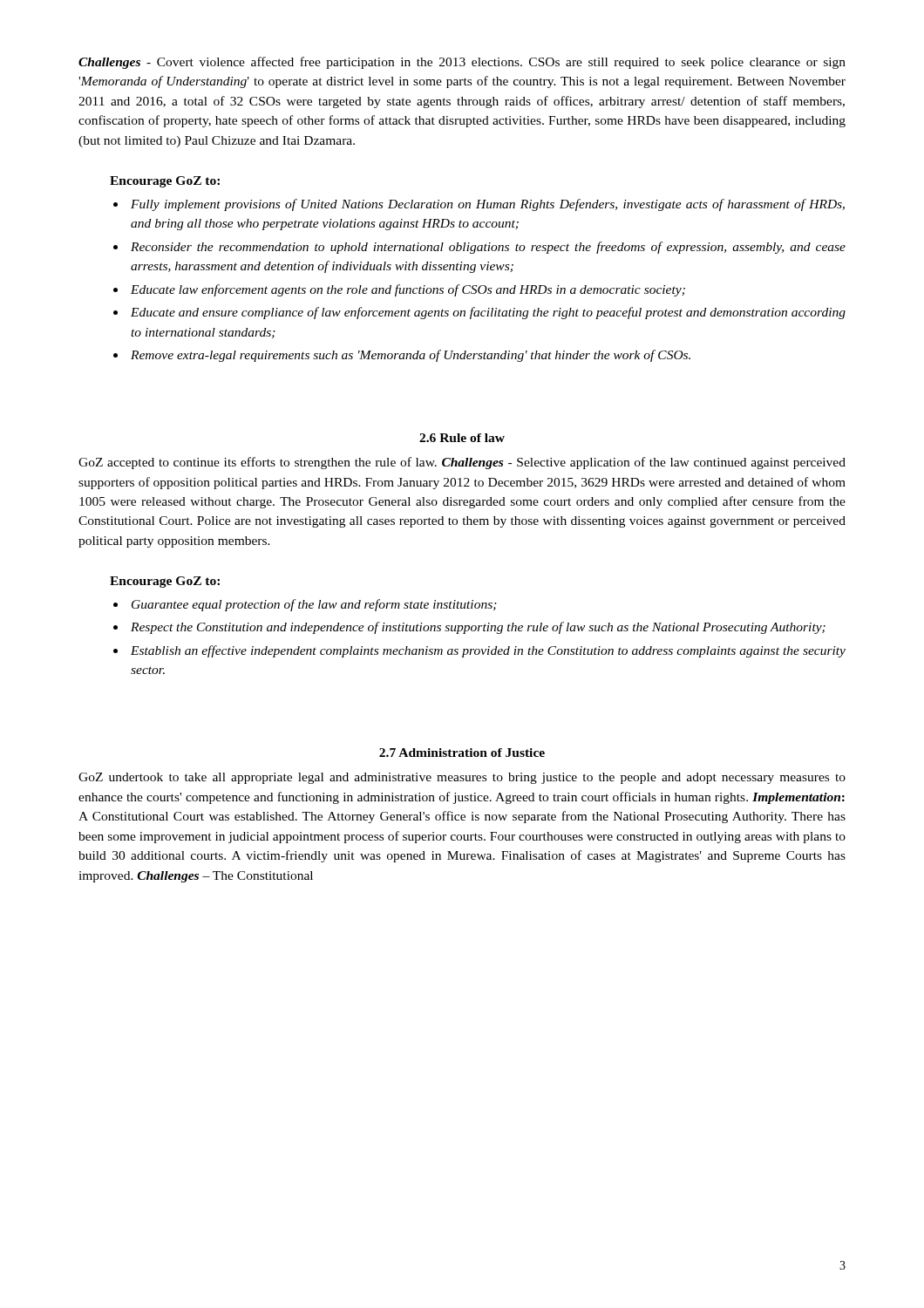Navigate to the block starting "Guarantee equal protection of the"
The width and height of the screenshot is (924, 1308).
(x=314, y=604)
